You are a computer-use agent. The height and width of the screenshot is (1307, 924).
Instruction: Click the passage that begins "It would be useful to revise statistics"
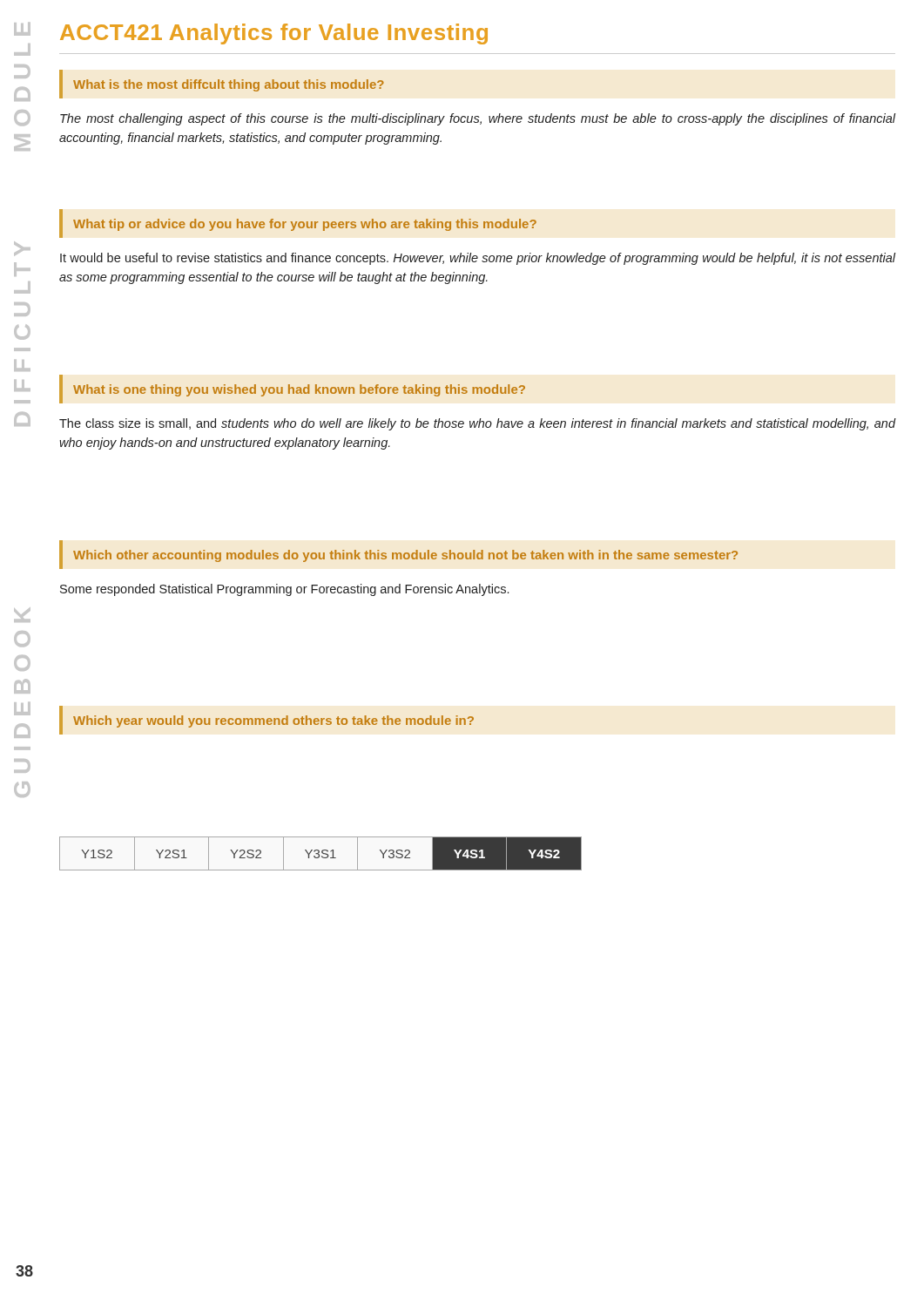pos(477,268)
